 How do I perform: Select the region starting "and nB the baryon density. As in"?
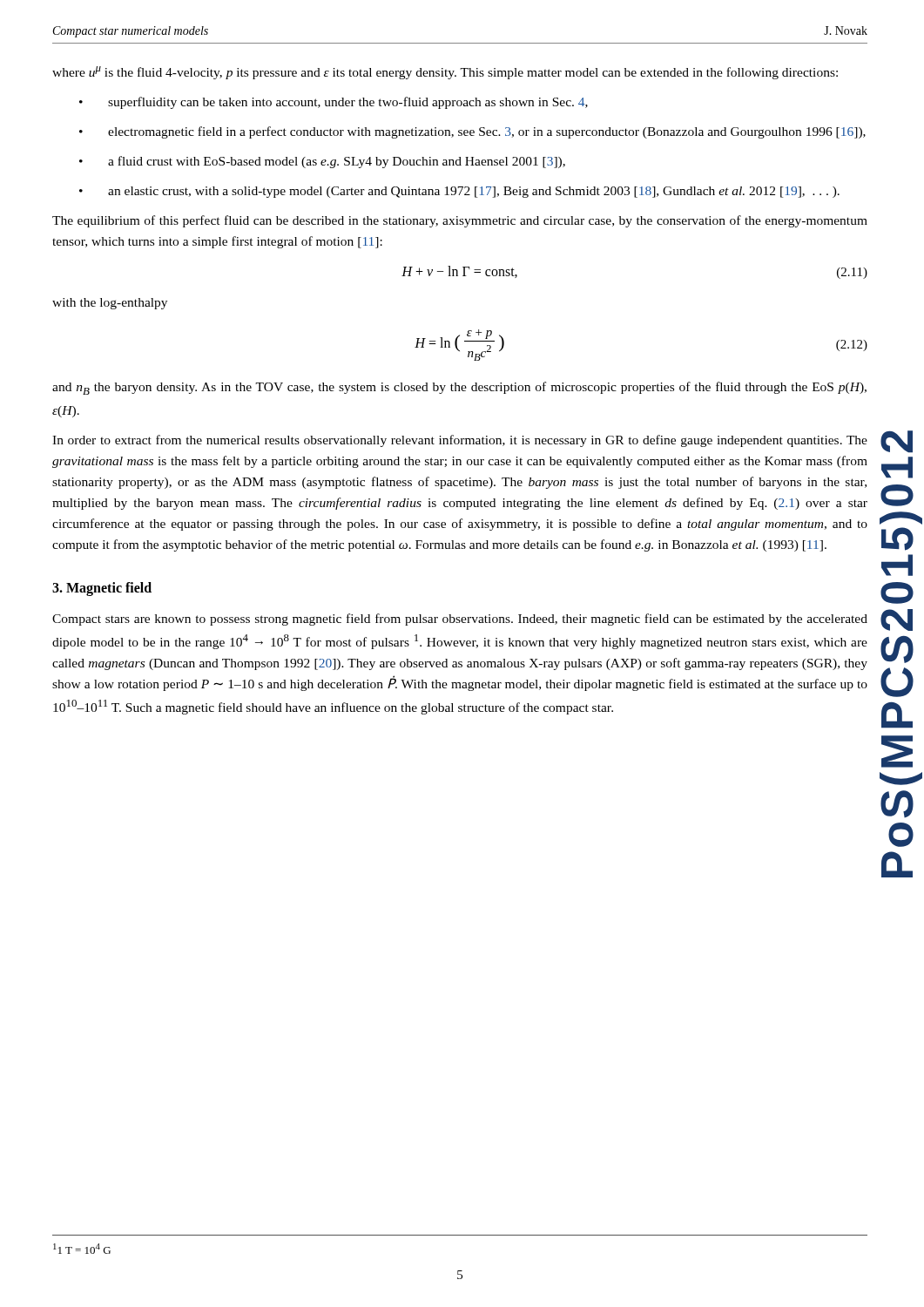[460, 399]
